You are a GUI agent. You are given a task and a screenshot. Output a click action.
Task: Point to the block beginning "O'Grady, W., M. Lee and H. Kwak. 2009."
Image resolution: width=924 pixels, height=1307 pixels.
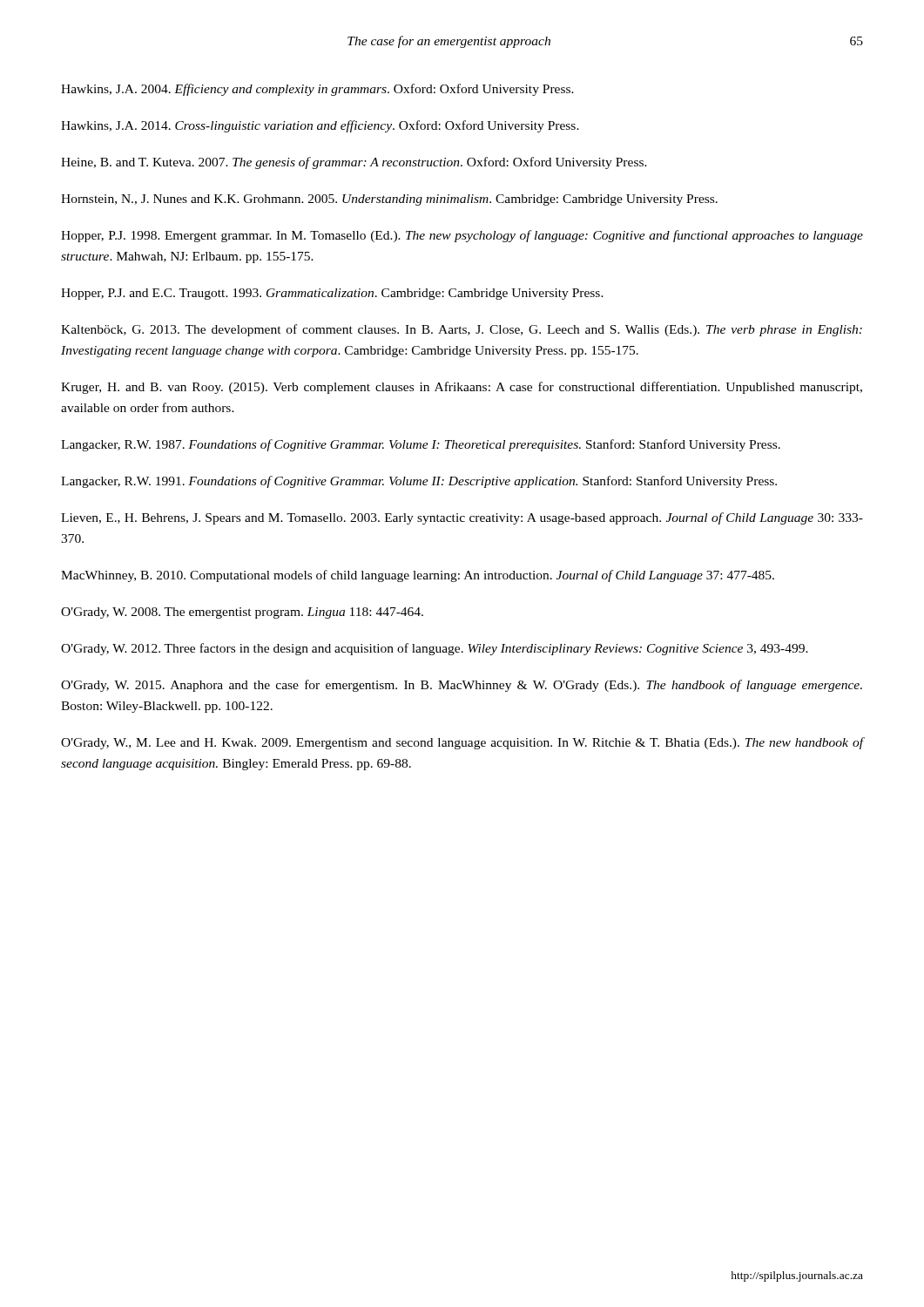pos(462,753)
